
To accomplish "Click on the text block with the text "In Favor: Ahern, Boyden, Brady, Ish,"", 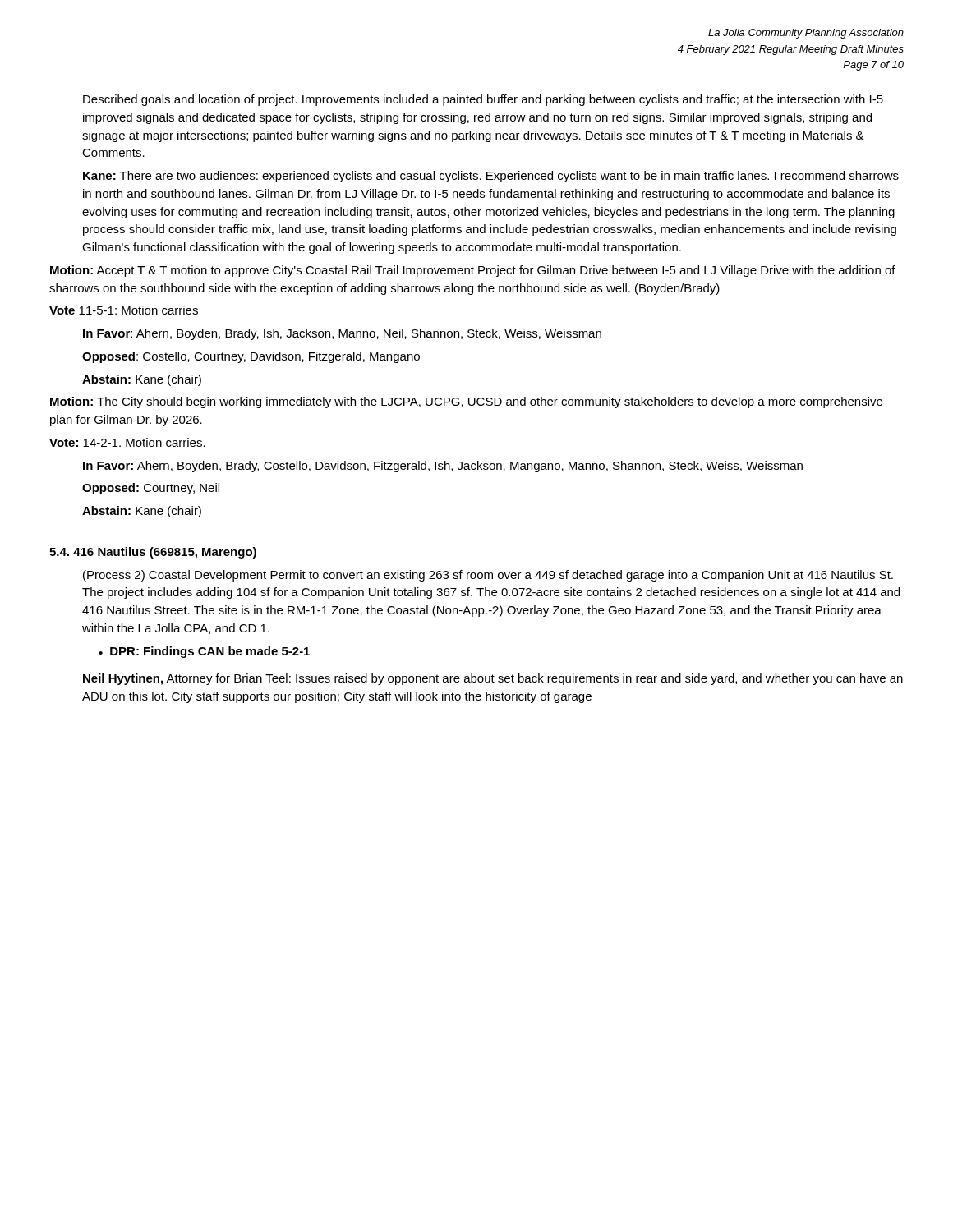I will [493, 333].
